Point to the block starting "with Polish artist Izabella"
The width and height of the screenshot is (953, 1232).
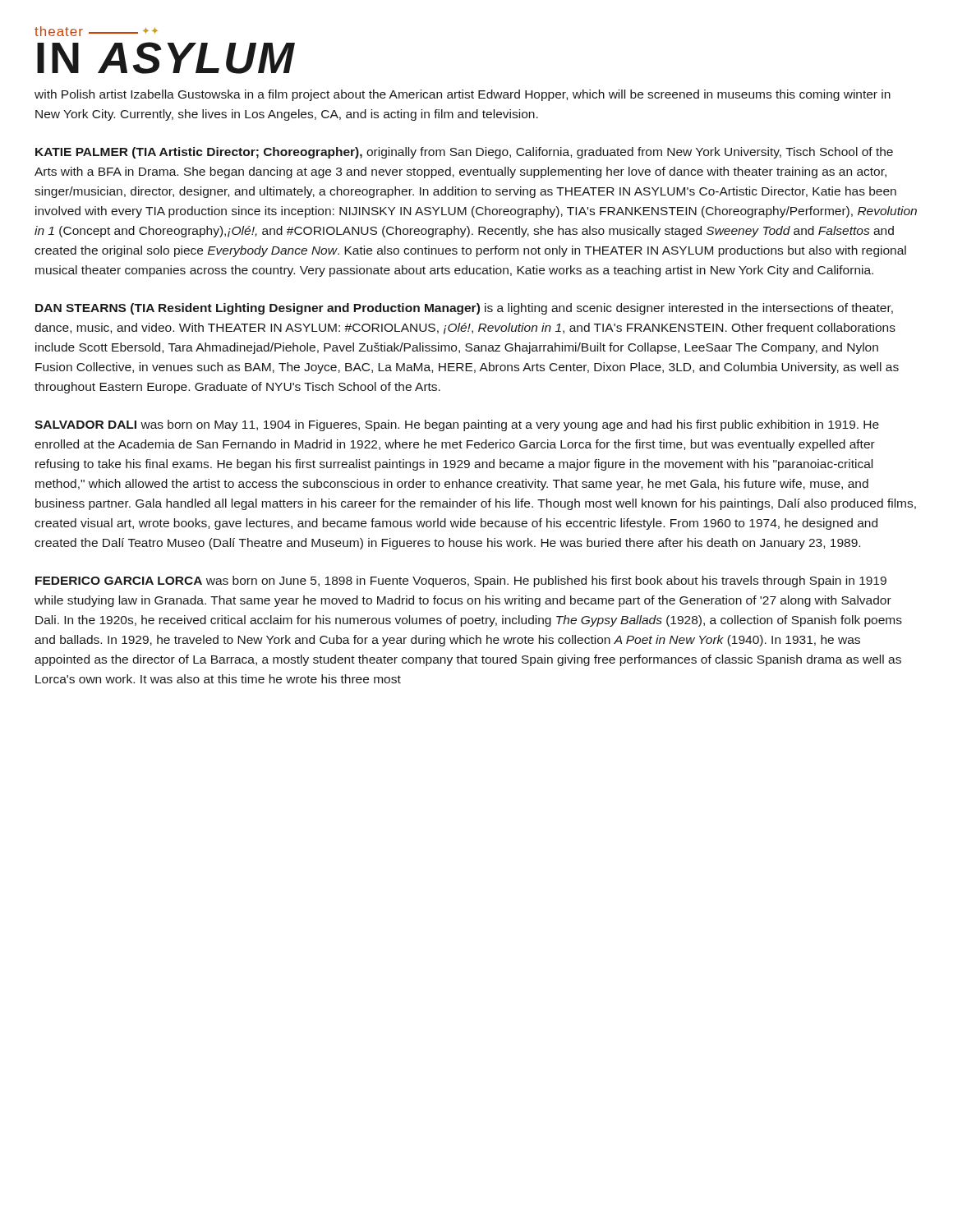coord(476,104)
